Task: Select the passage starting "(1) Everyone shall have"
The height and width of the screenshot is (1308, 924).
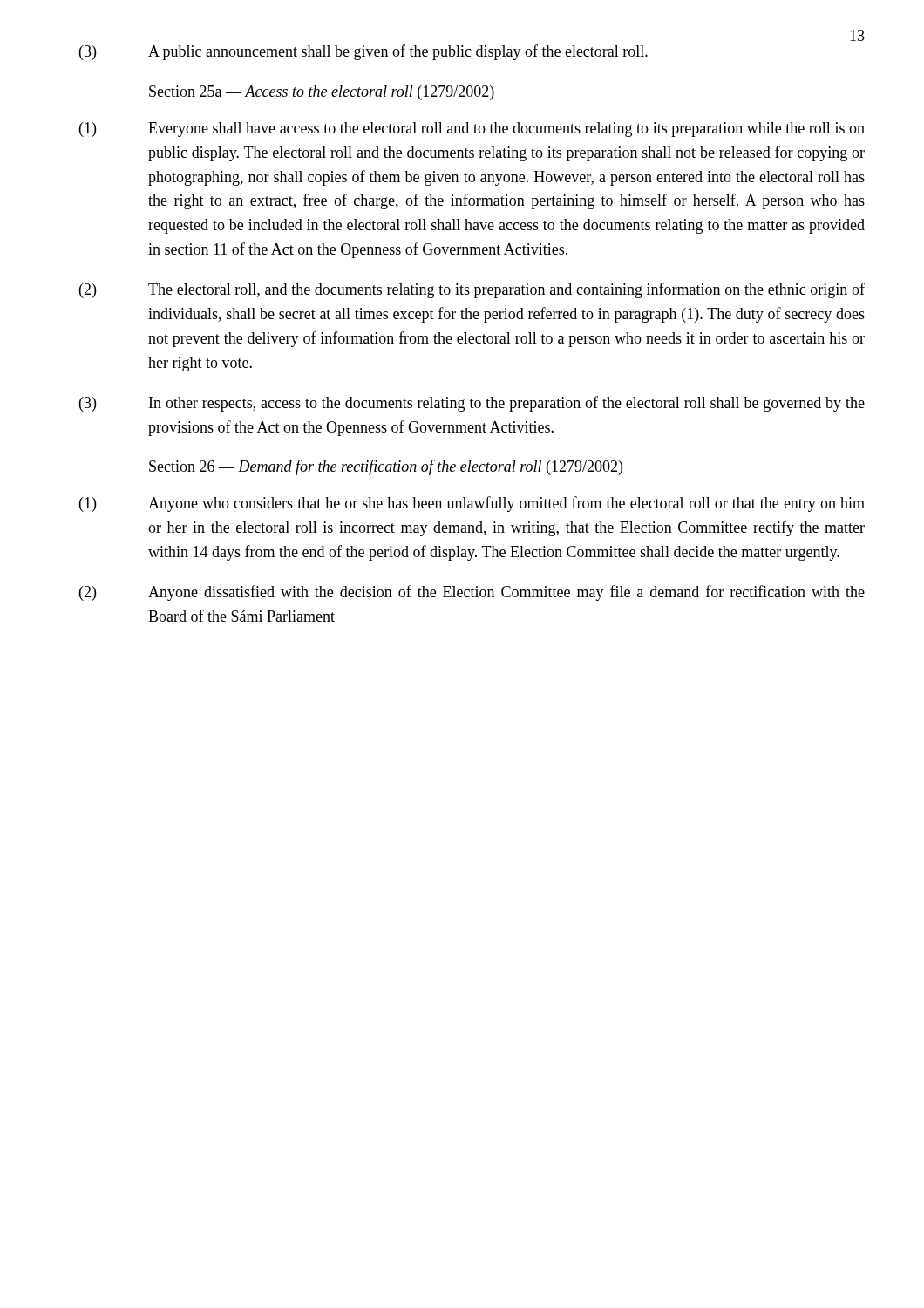Action: pos(472,190)
